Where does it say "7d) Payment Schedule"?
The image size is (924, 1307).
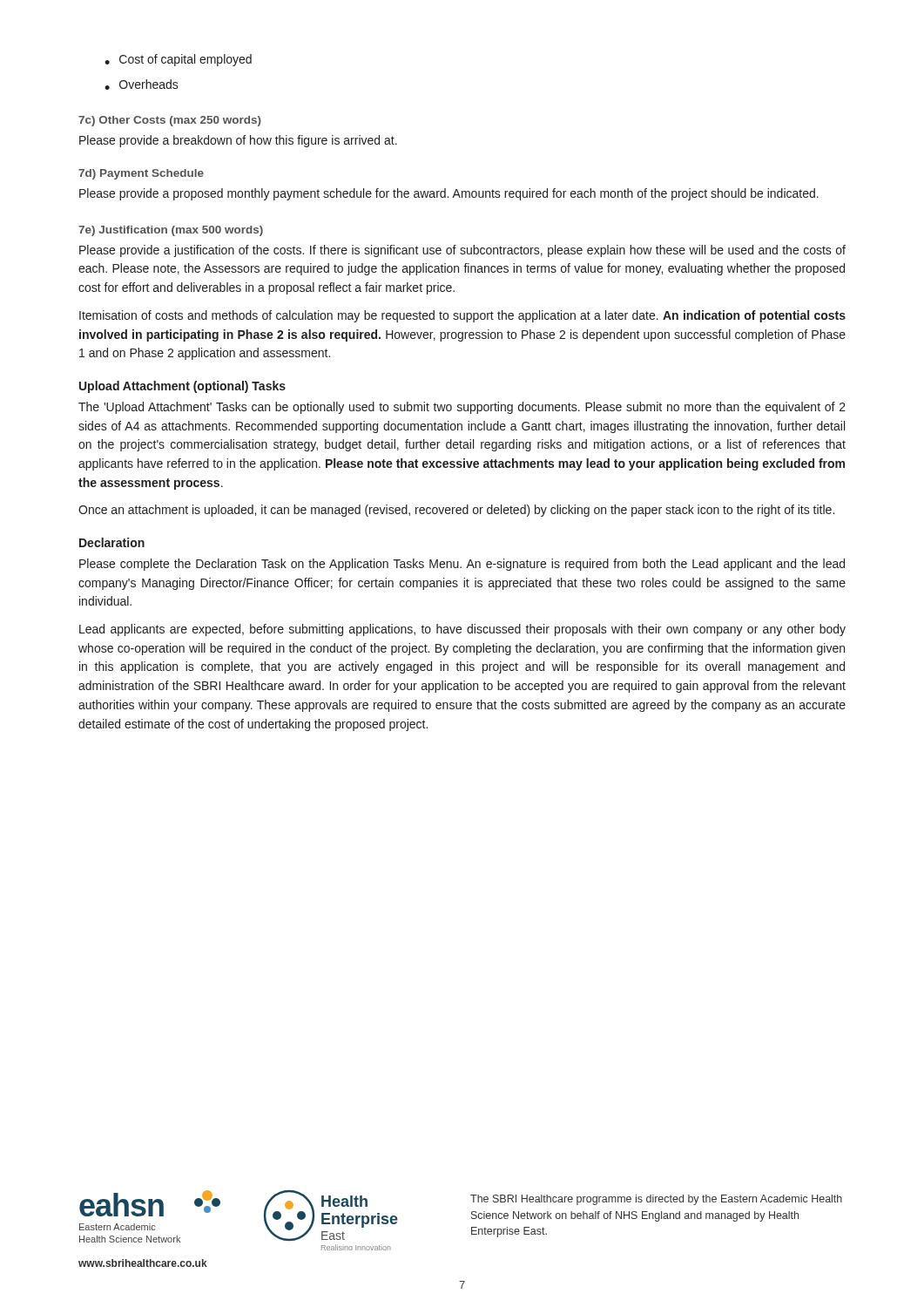(141, 173)
